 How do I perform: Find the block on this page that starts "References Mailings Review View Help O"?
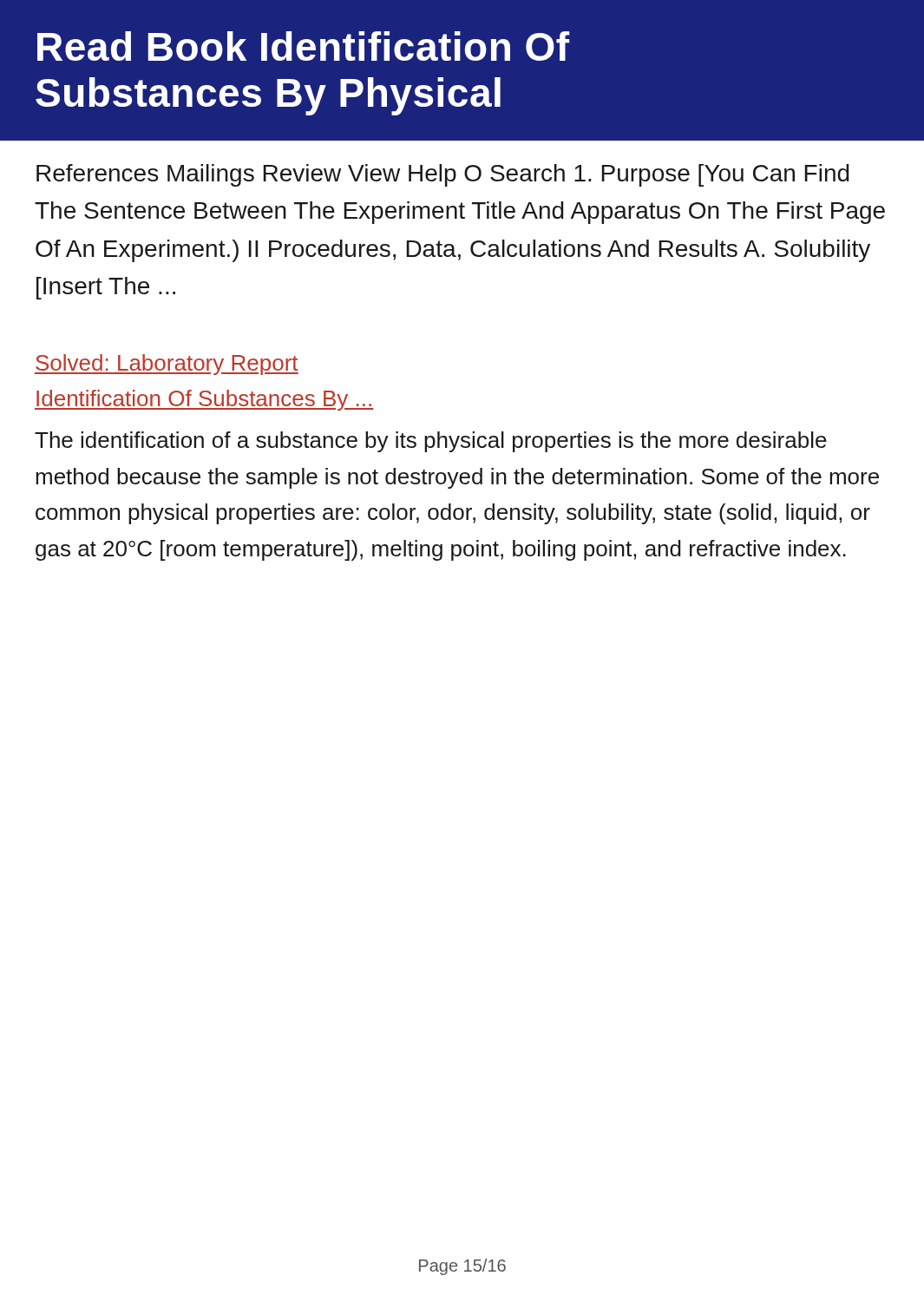460,230
